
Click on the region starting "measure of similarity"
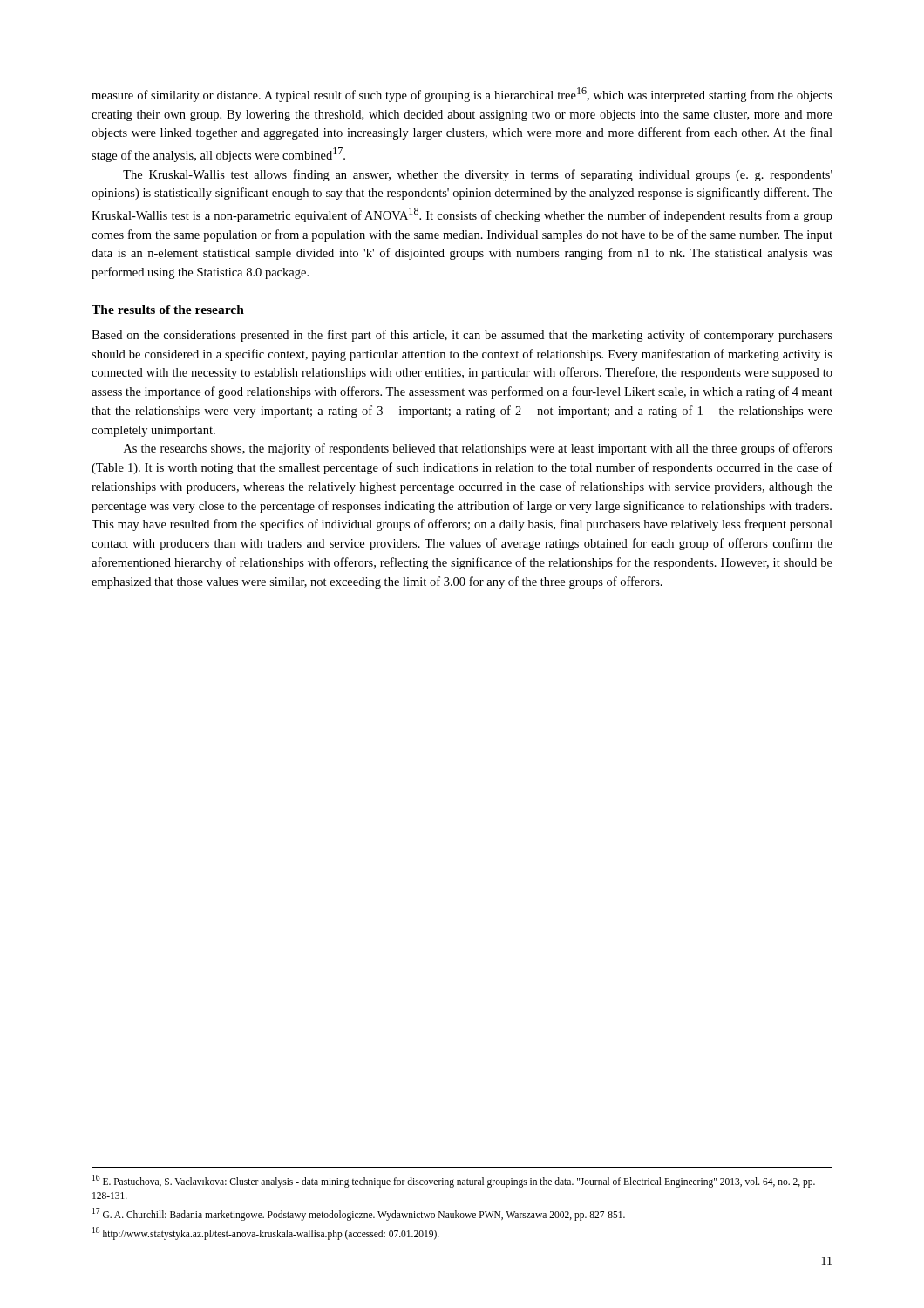point(462,183)
